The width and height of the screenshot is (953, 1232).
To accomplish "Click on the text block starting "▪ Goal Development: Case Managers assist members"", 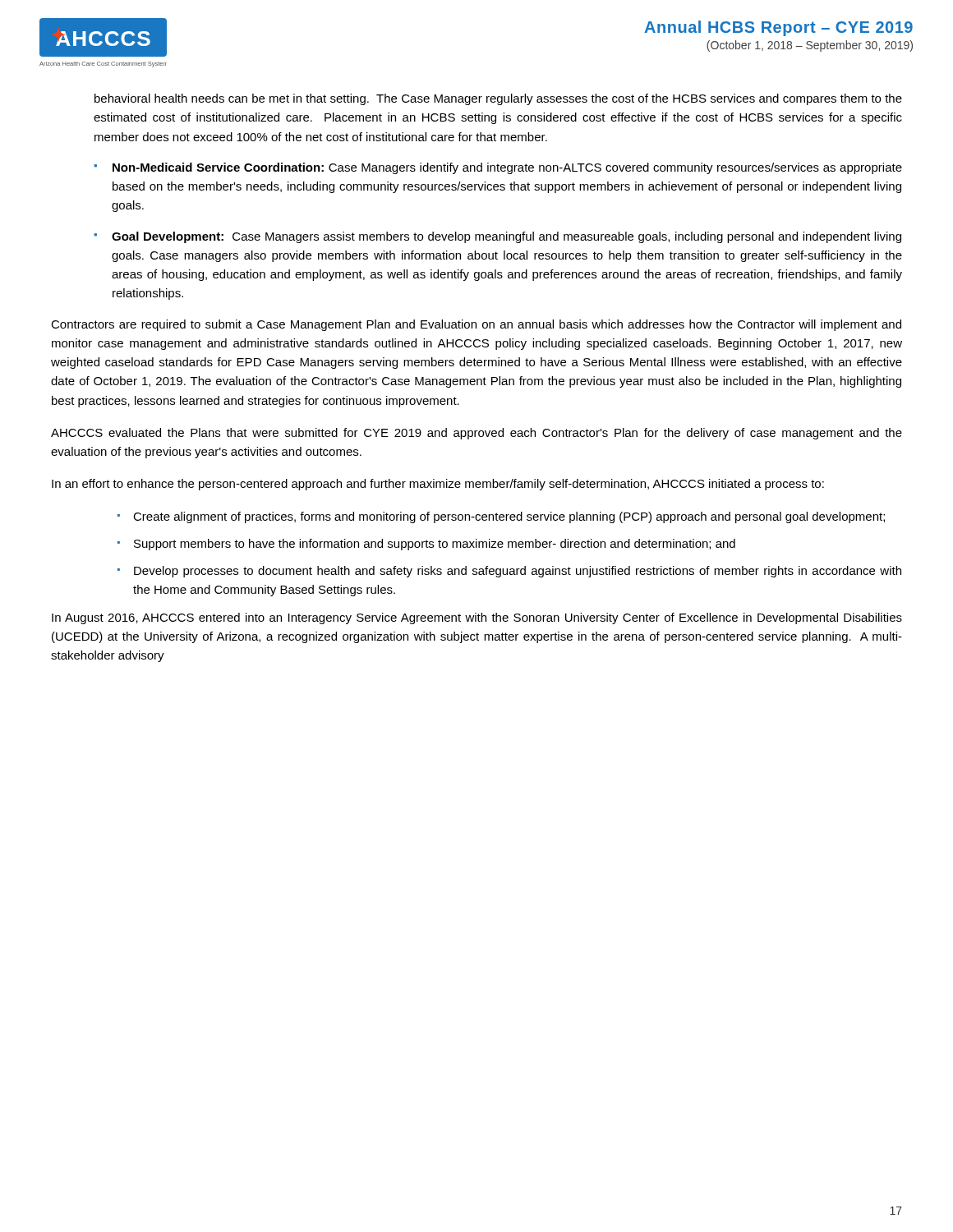I will (498, 265).
